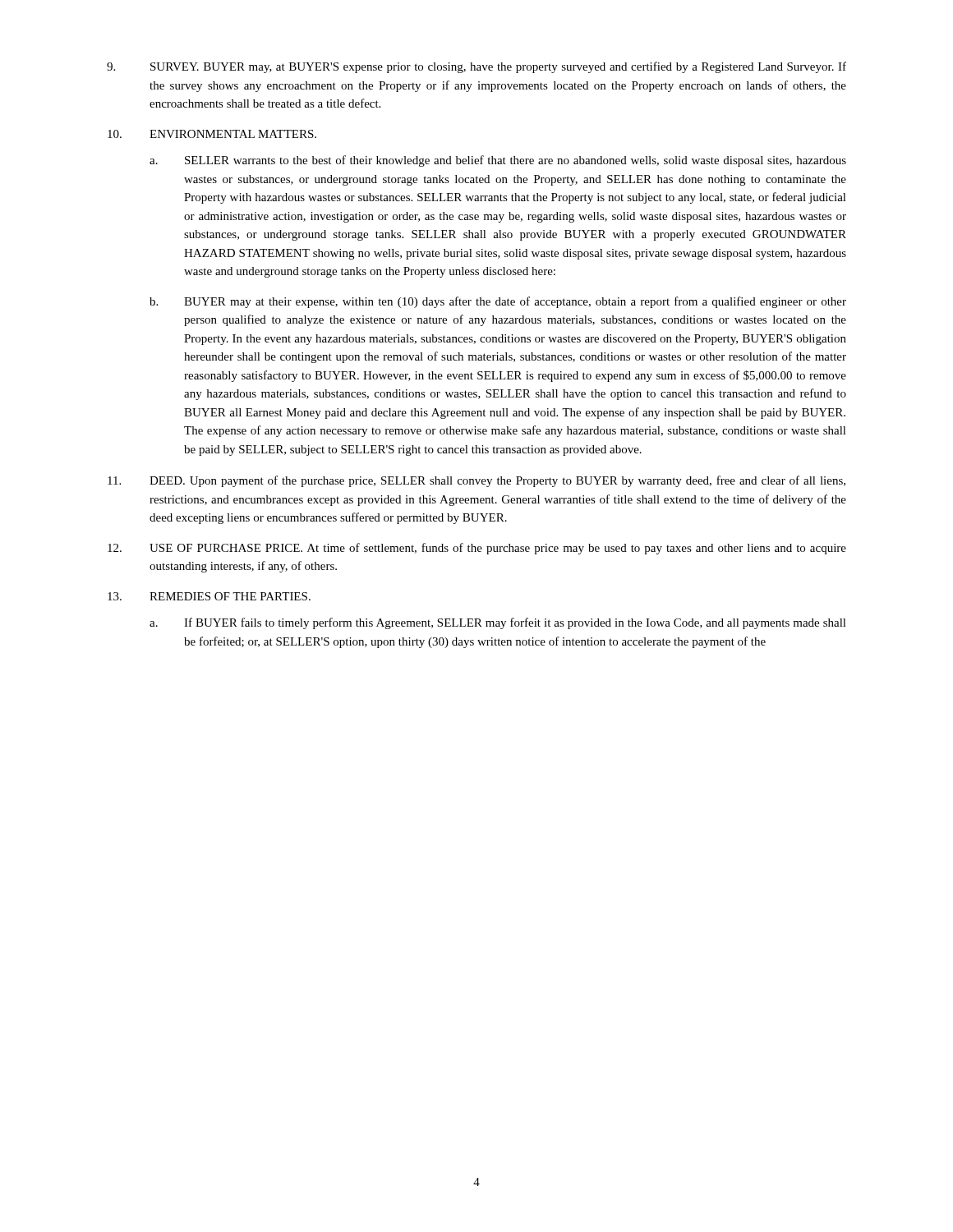Screen dimensions: 1232x953
Task: Where is the passage that starts "b. BUYER may at their expense, within"?
Action: [x=498, y=375]
